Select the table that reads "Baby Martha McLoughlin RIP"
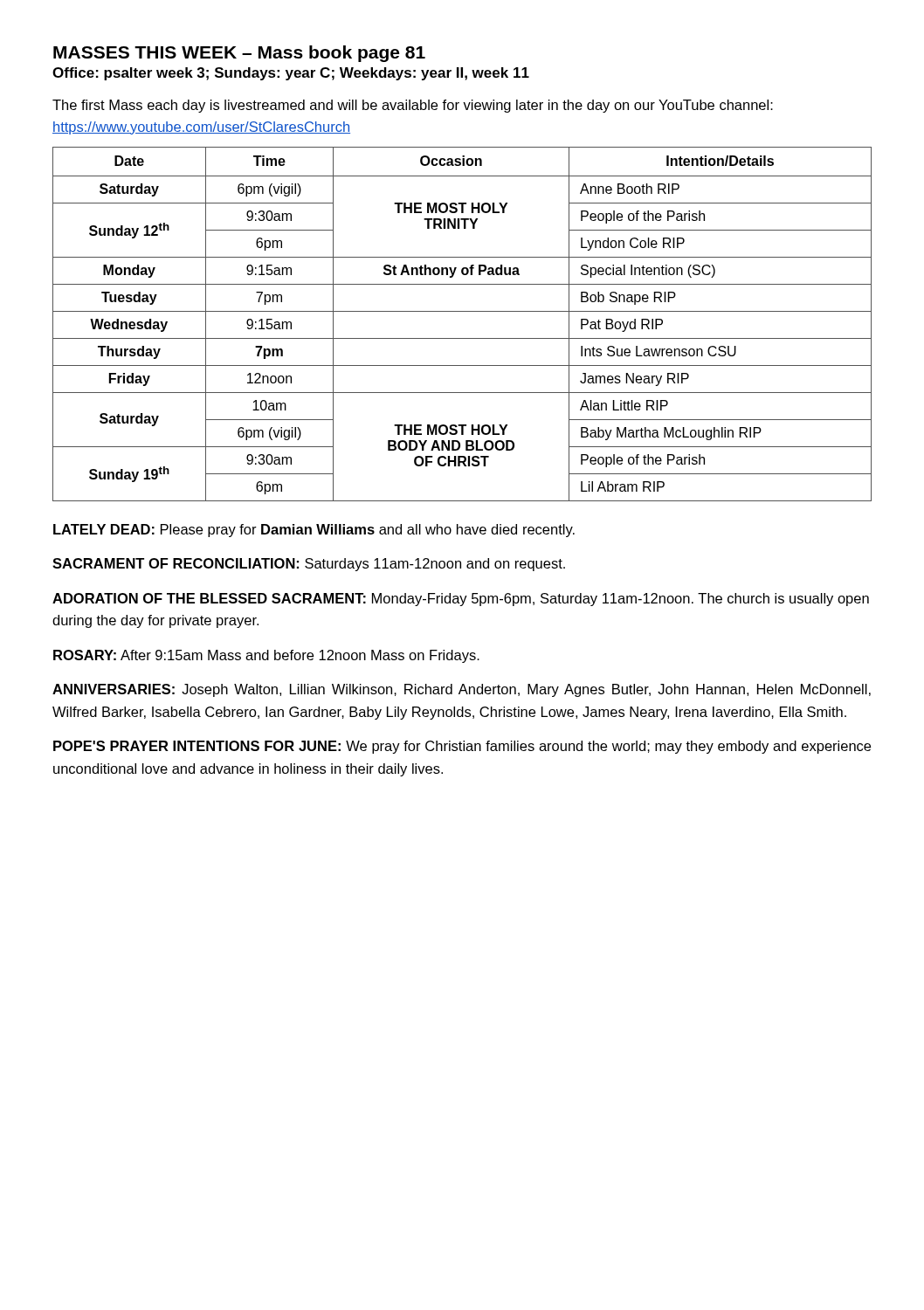924x1310 pixels. tap(462, 324)
